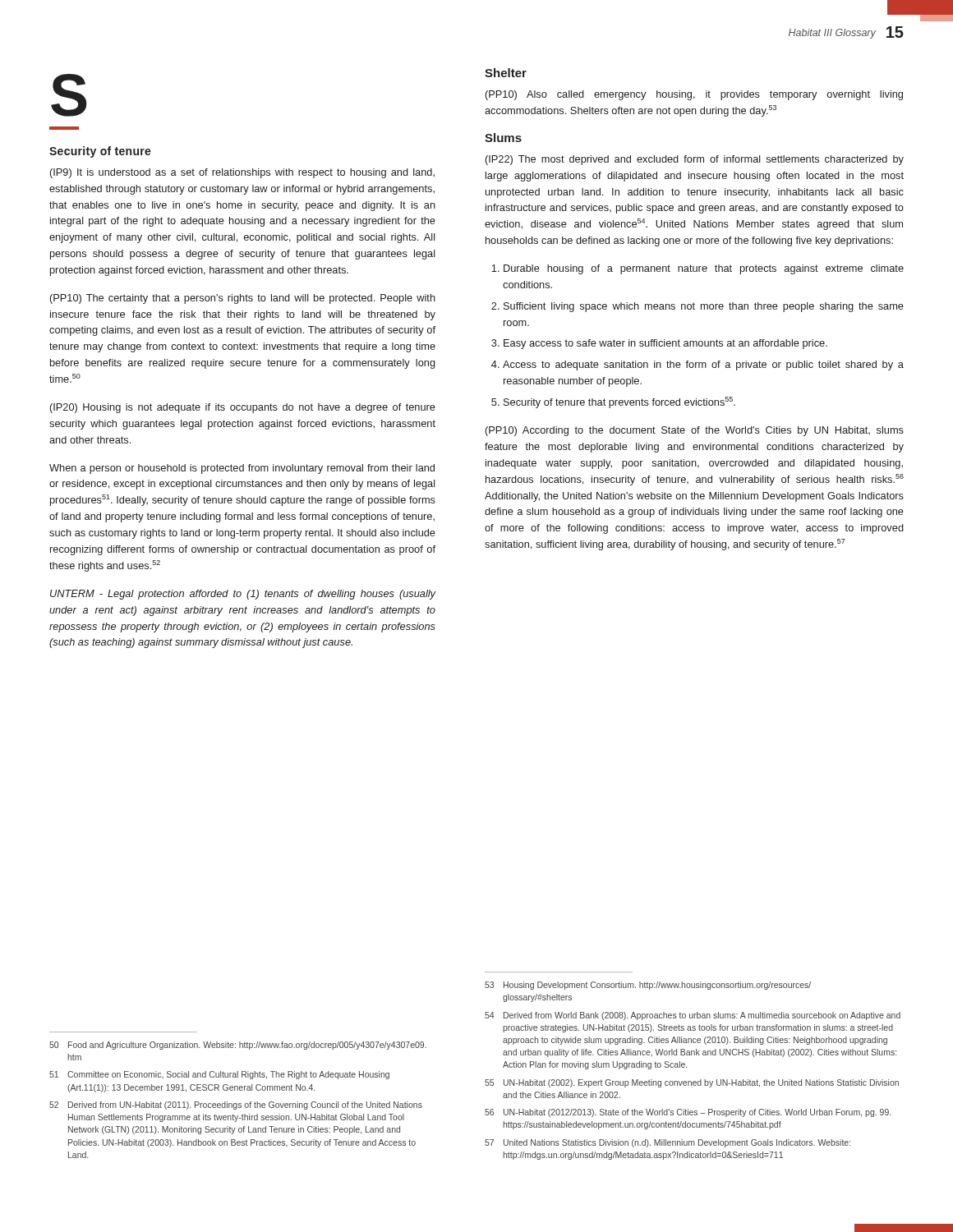Click on the text block containing "(PP10) Also called emergency housing, it"
Screen dimensions: 1232x953
(x=694, y=102)
